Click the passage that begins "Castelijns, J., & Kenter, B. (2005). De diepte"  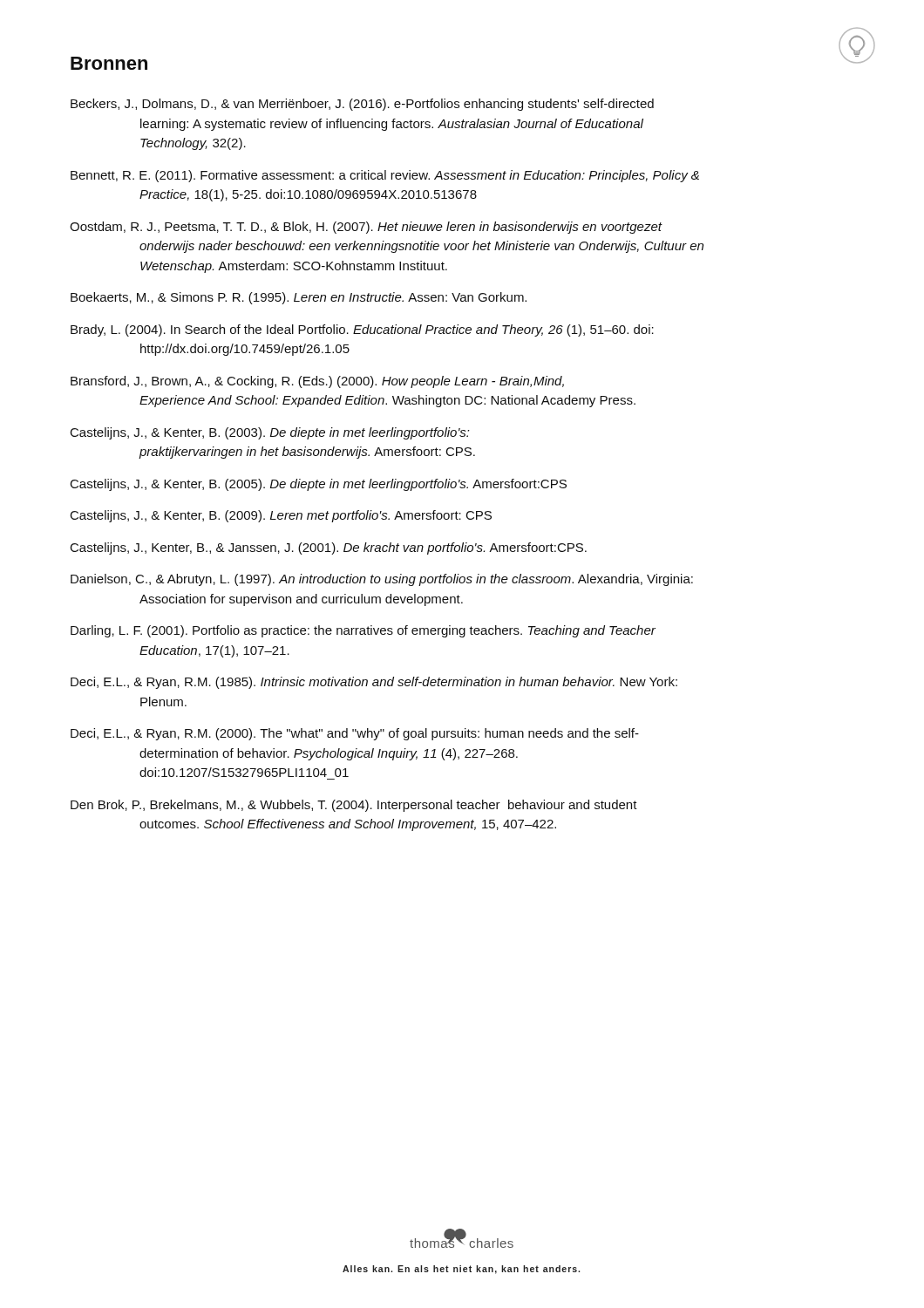pyautogui.click(x=462, y=484)
